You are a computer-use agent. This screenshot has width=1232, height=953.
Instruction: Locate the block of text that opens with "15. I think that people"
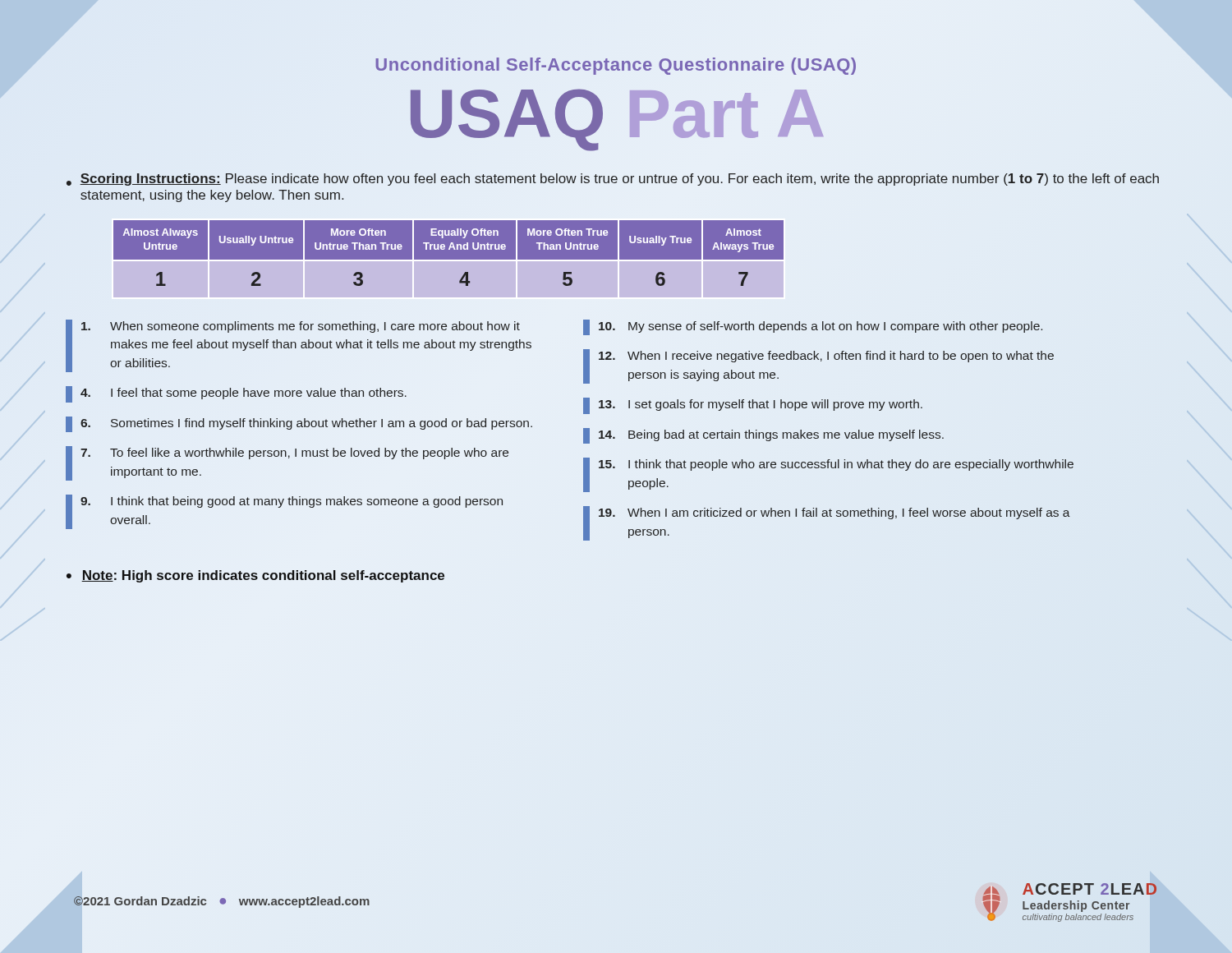pyautogui.click(x=838, y=474)
